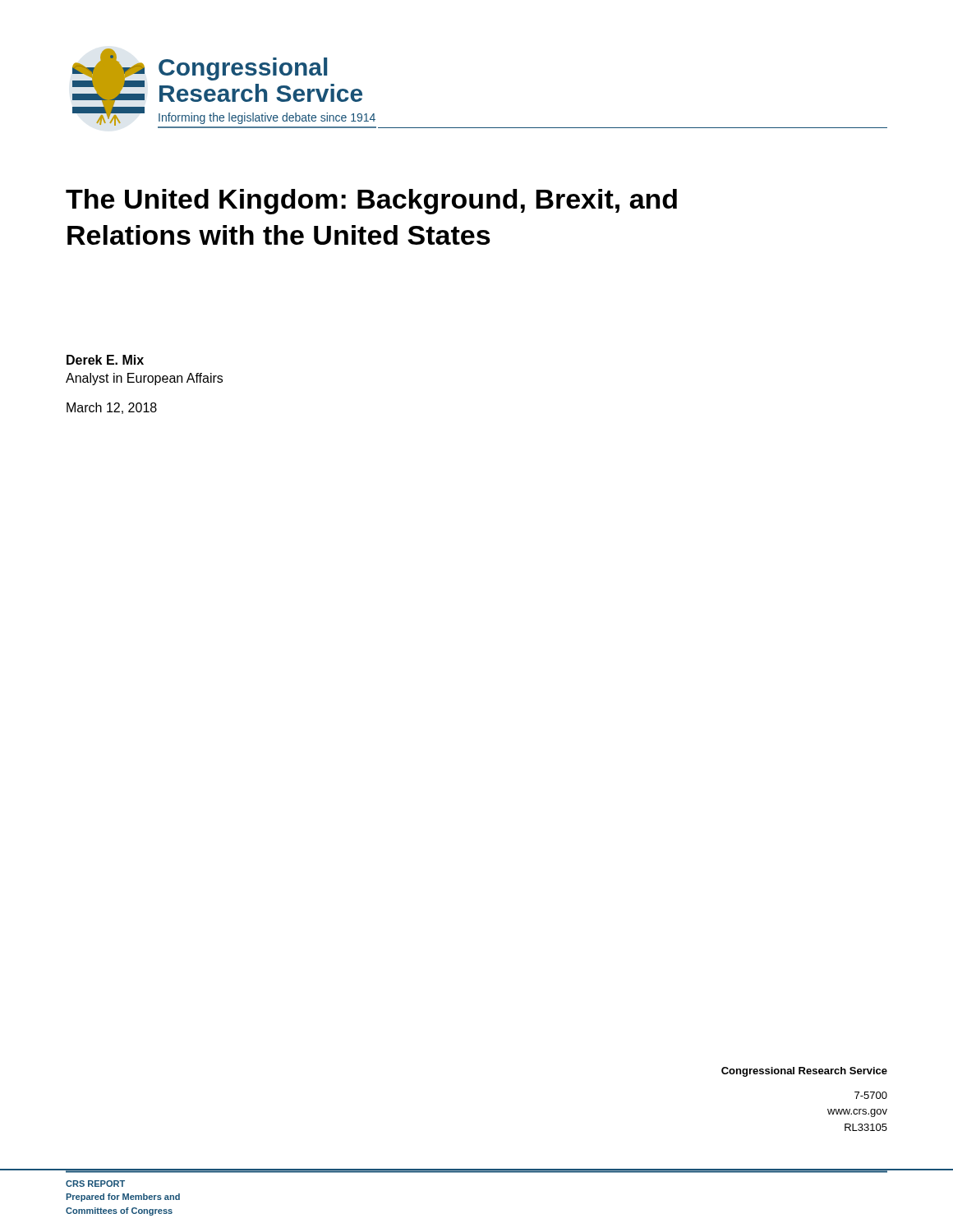Click on the passage starting "Congressional Research Service 7-5700www.crs.govRL33105"
This screenshot has width=953, height=1232.
tap(804, 1072)
